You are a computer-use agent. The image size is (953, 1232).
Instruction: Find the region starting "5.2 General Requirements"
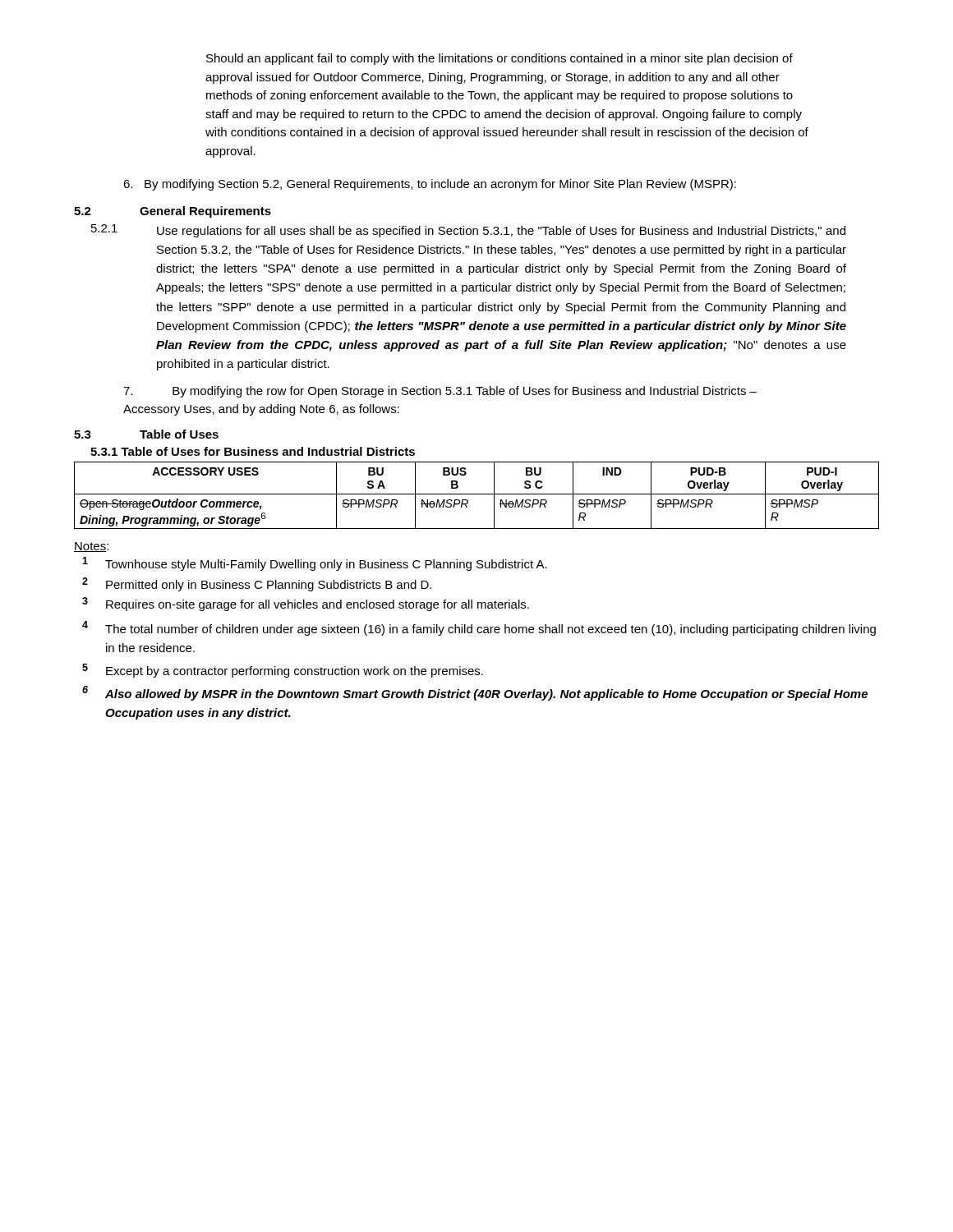click(x=173, y=210)
